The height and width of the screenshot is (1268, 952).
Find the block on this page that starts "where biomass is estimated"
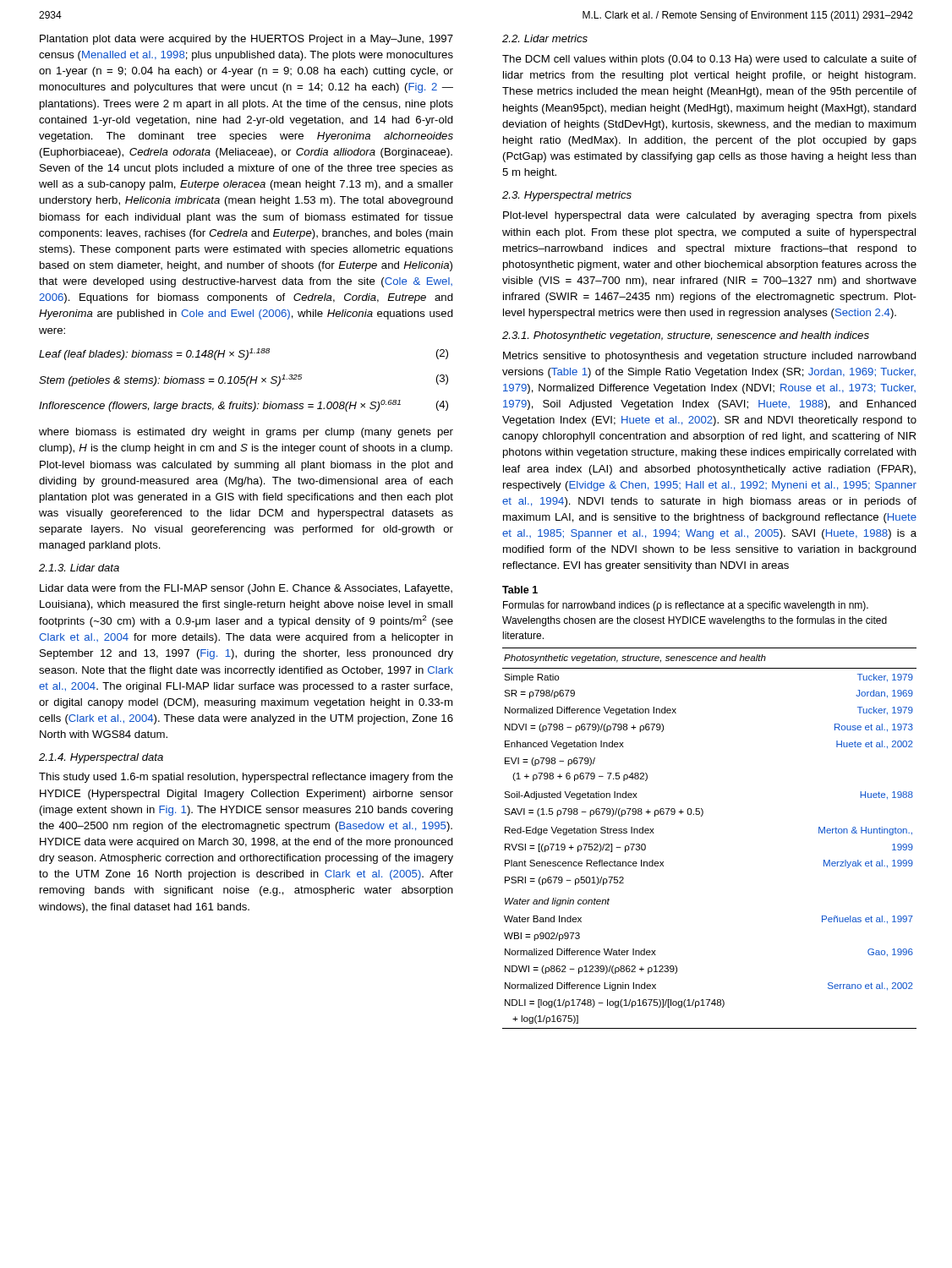(246, 488)
